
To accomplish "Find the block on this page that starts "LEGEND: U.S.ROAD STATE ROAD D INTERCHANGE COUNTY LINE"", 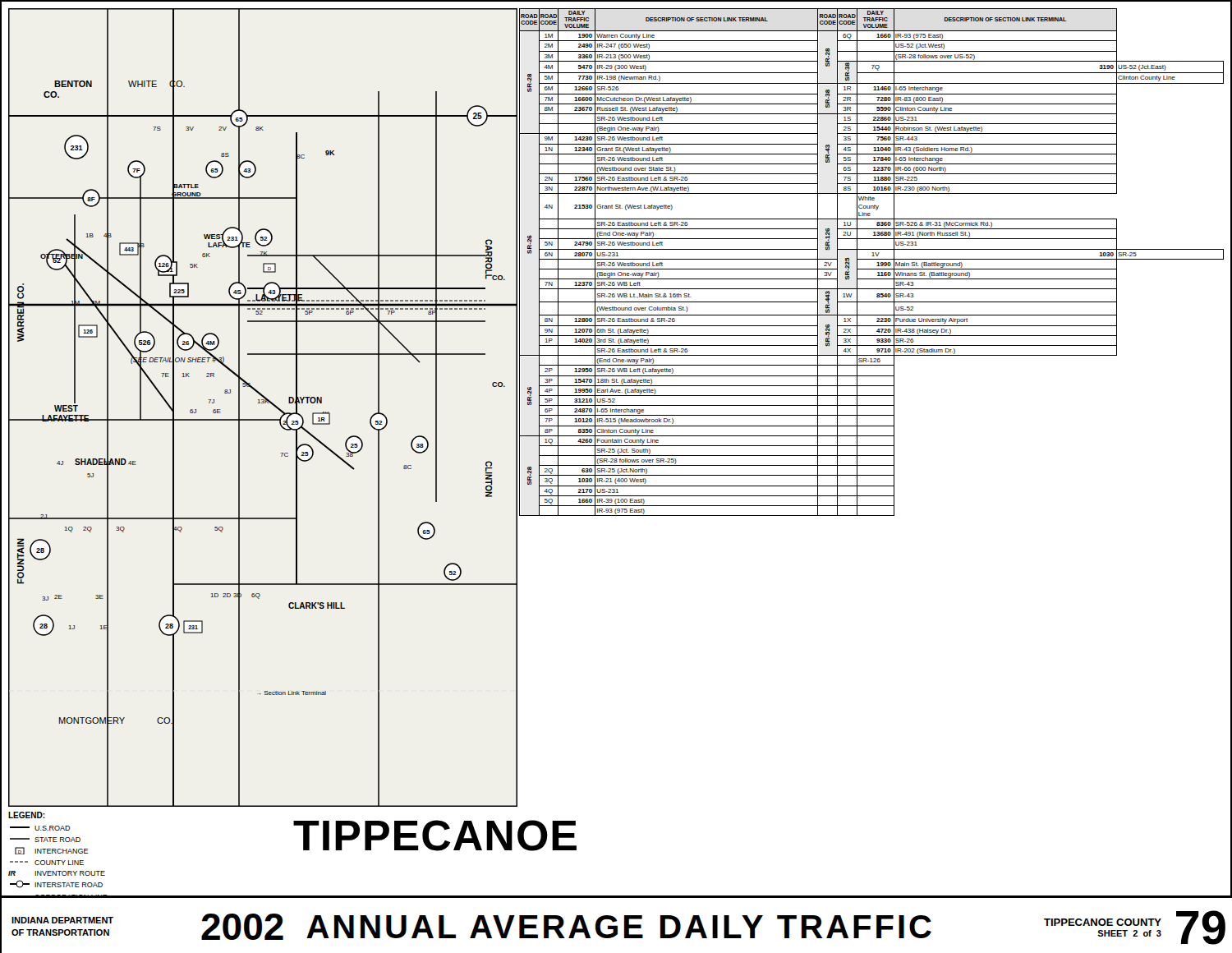I will pos(27,815).
